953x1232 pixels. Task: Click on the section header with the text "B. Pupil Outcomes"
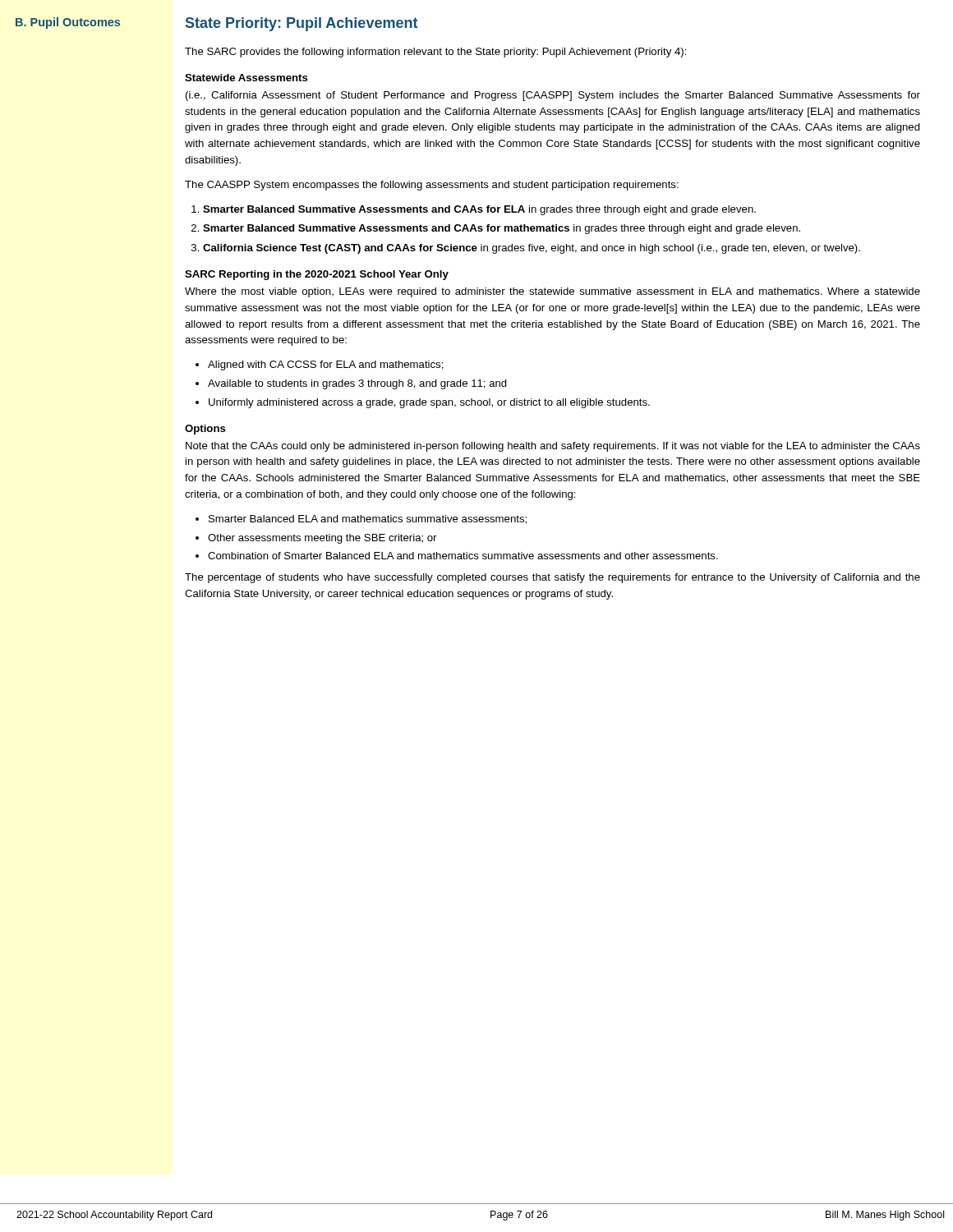(68, 22)
